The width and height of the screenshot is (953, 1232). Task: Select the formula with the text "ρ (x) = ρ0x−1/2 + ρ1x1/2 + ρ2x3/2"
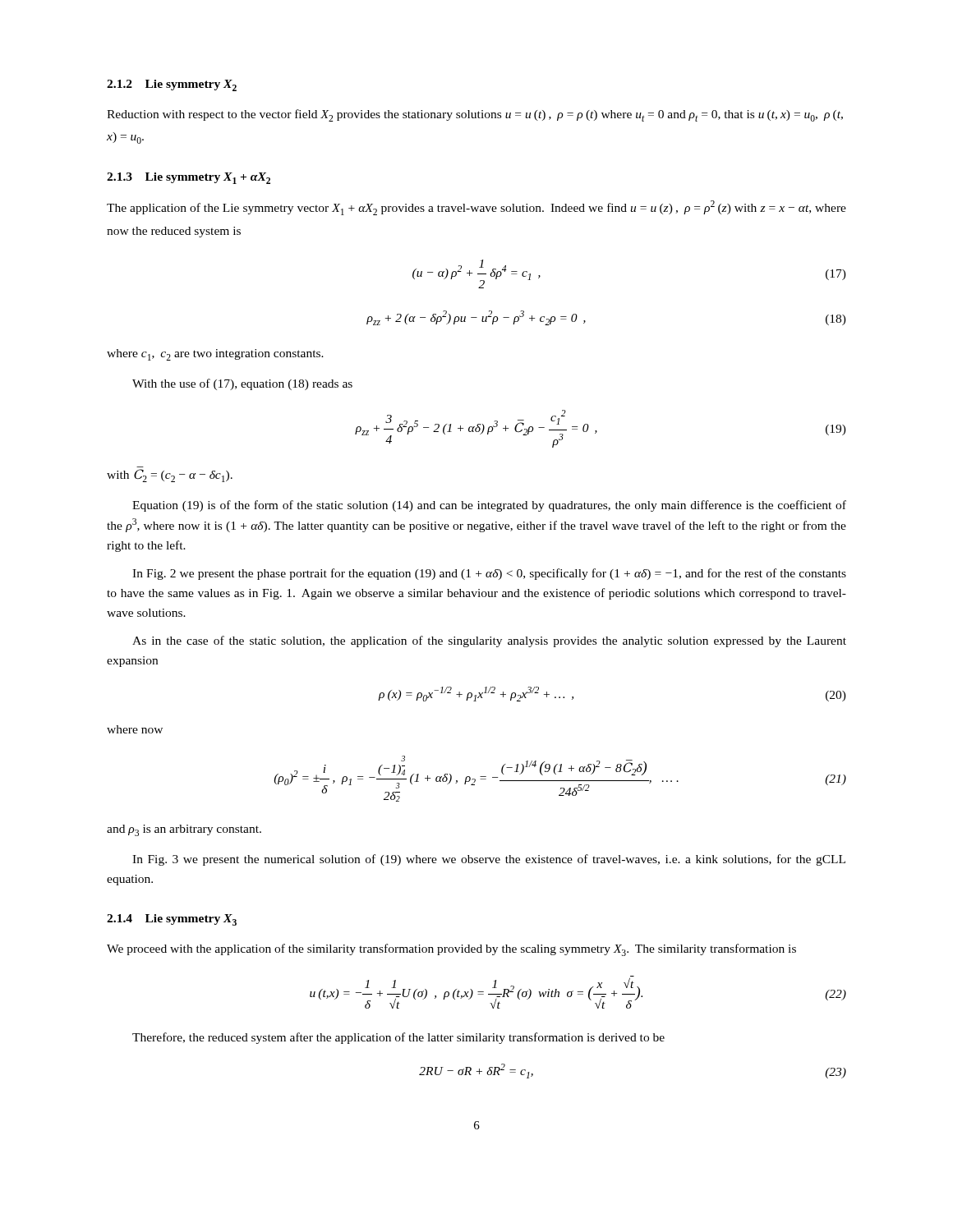(469, 694)
